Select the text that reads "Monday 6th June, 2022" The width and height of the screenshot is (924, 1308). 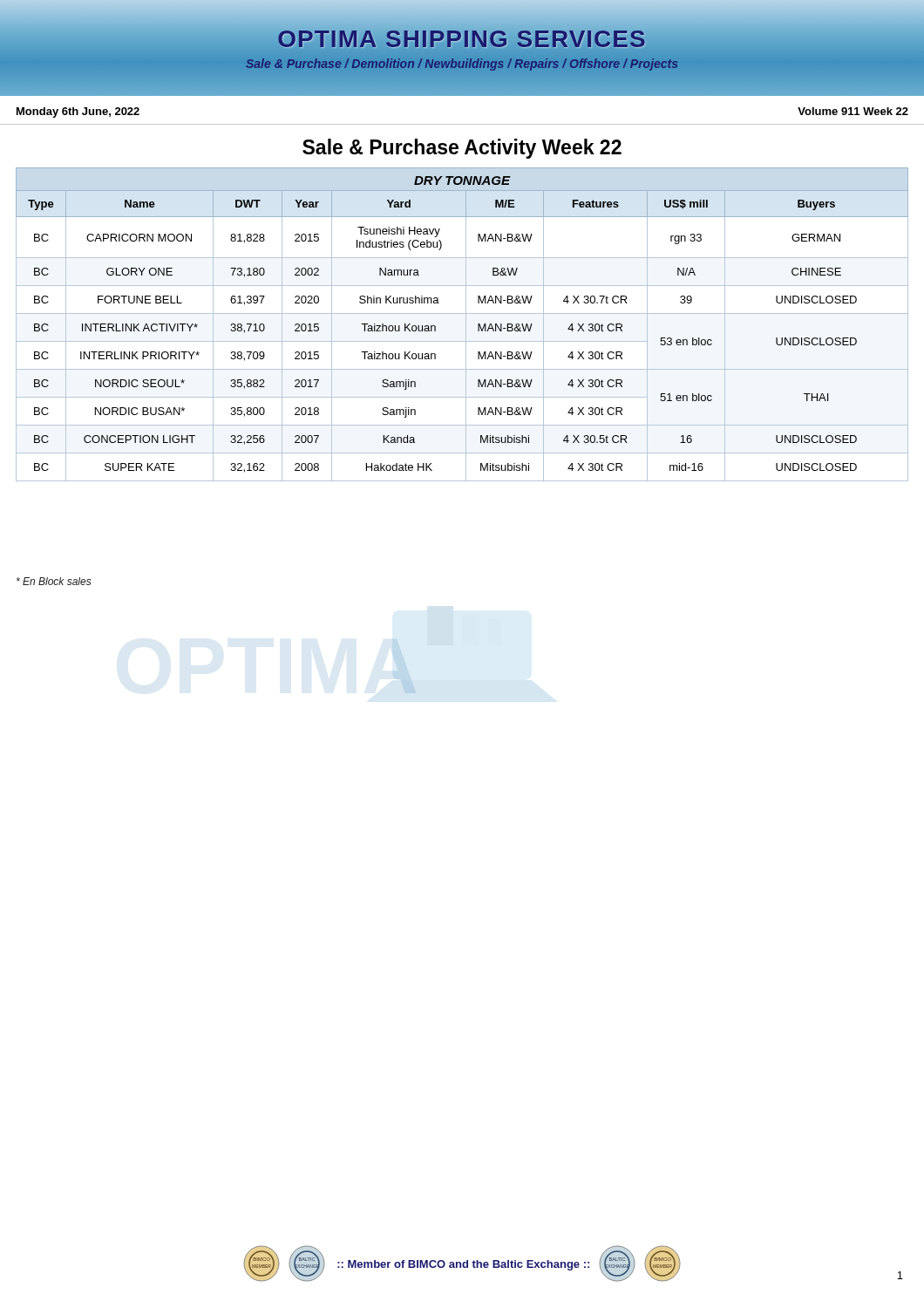pos(78,111)
